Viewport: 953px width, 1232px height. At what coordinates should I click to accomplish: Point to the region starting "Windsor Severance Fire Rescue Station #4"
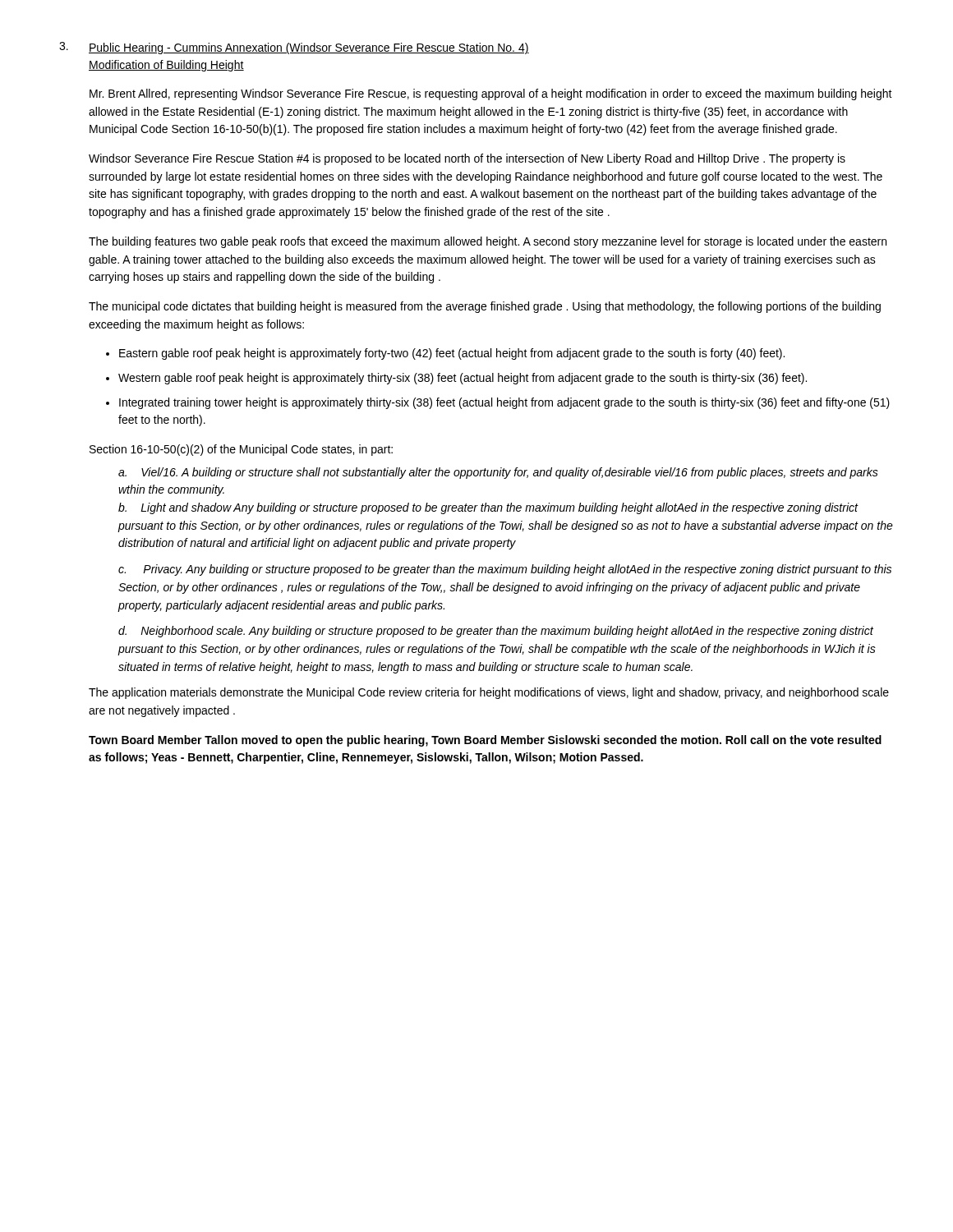tap(491, 186)
